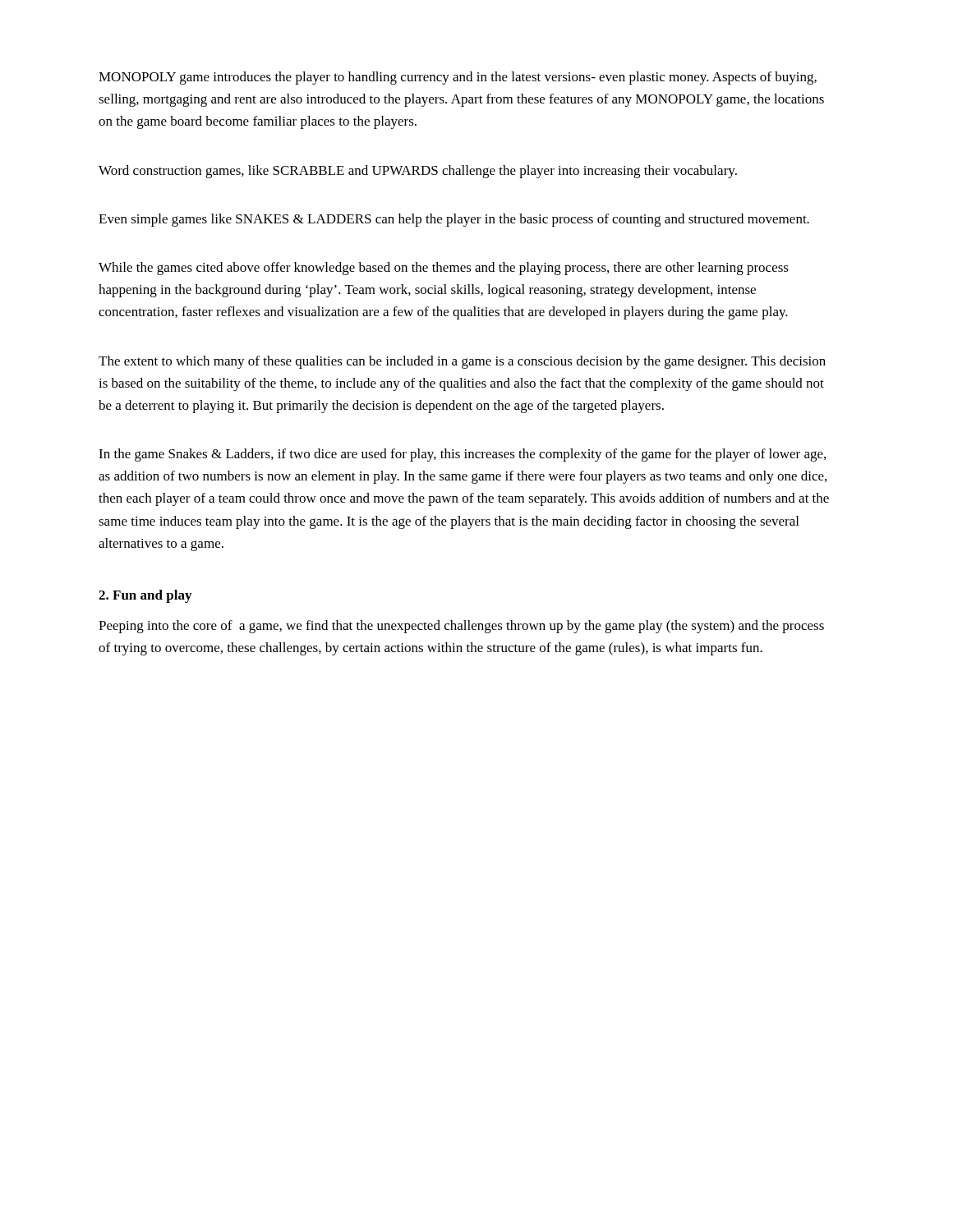The width and height of the screenshot is (953, 1232).
Task: Locate the block of text that opens with "While the games cited above offer knowledge"
Action: point(444,290)
